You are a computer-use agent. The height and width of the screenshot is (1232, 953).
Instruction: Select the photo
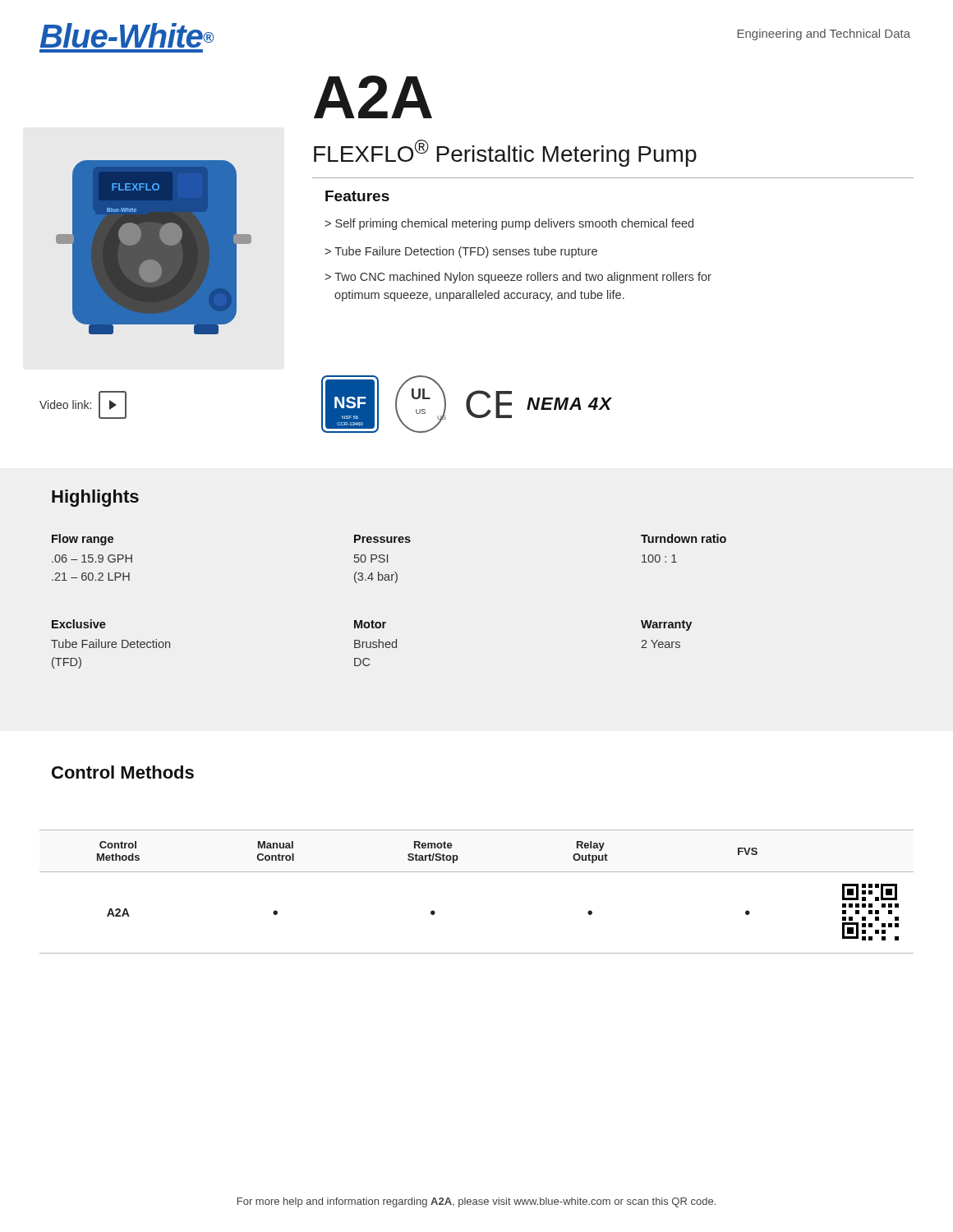click(x=154, y=248)
